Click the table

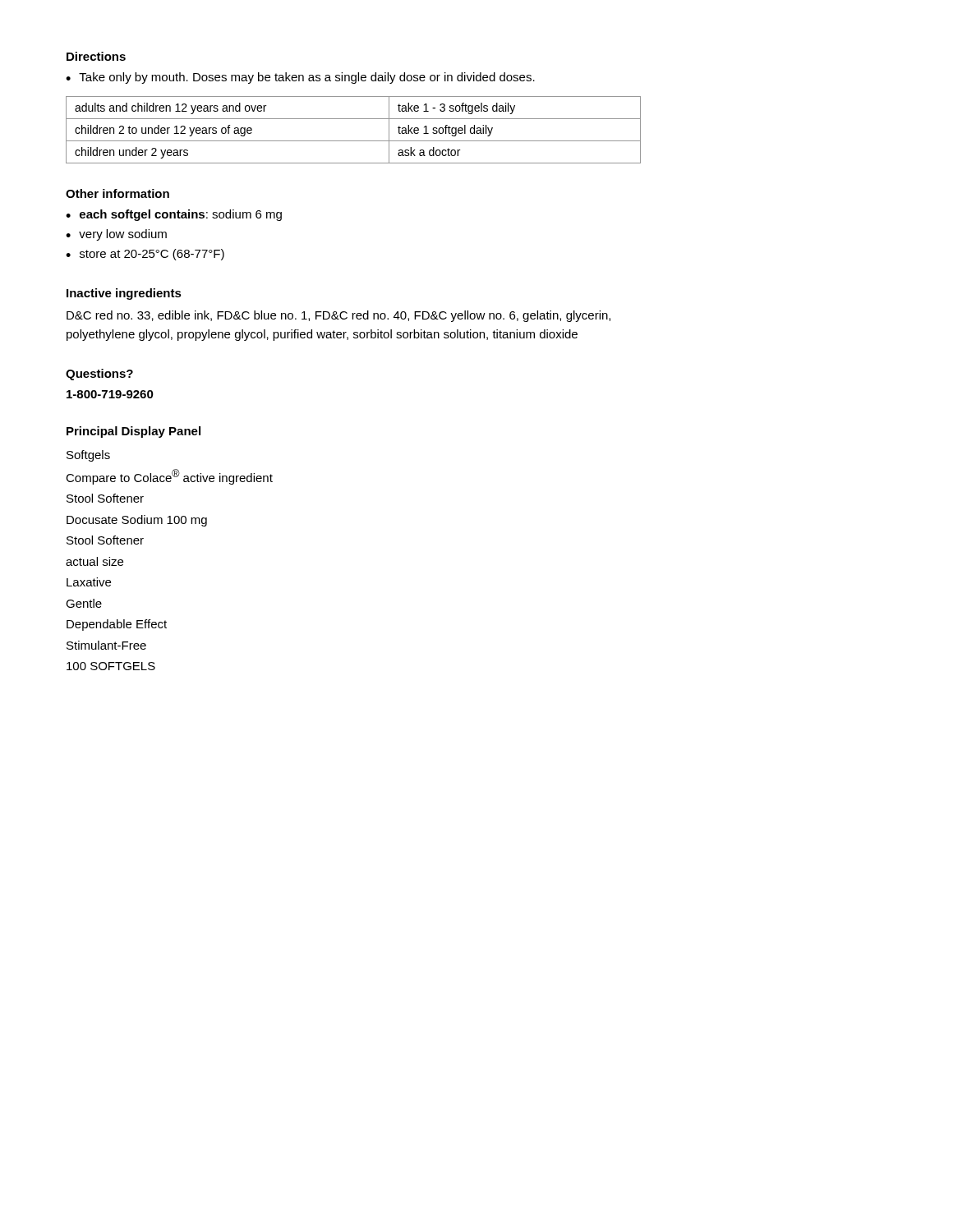(x=476, y=130)
